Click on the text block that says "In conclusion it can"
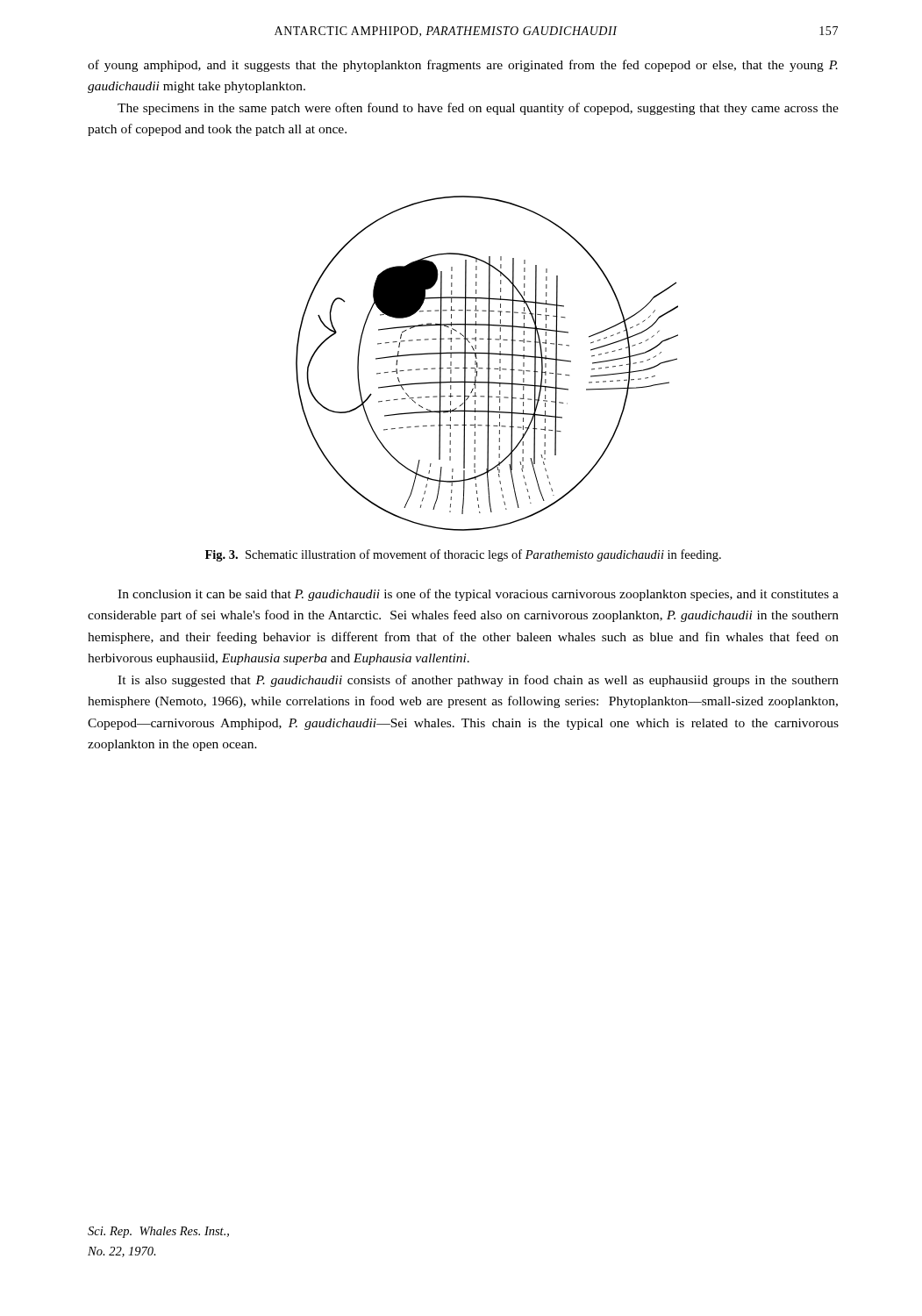Screen dimensions: 1316x922 pyautogui.click(x=463, y=626)
